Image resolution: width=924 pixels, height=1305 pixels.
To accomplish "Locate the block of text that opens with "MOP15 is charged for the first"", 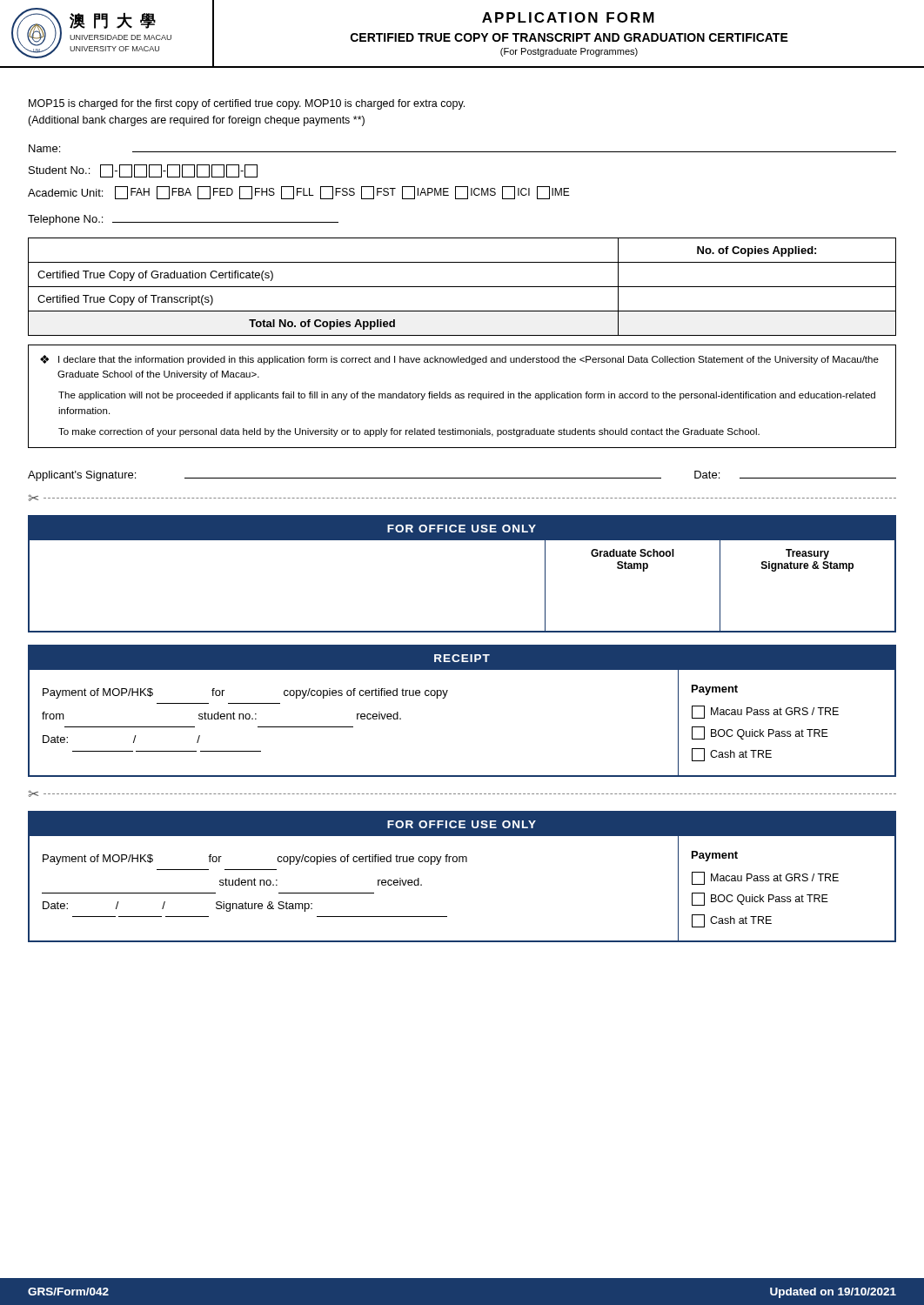I will (247, 112).
